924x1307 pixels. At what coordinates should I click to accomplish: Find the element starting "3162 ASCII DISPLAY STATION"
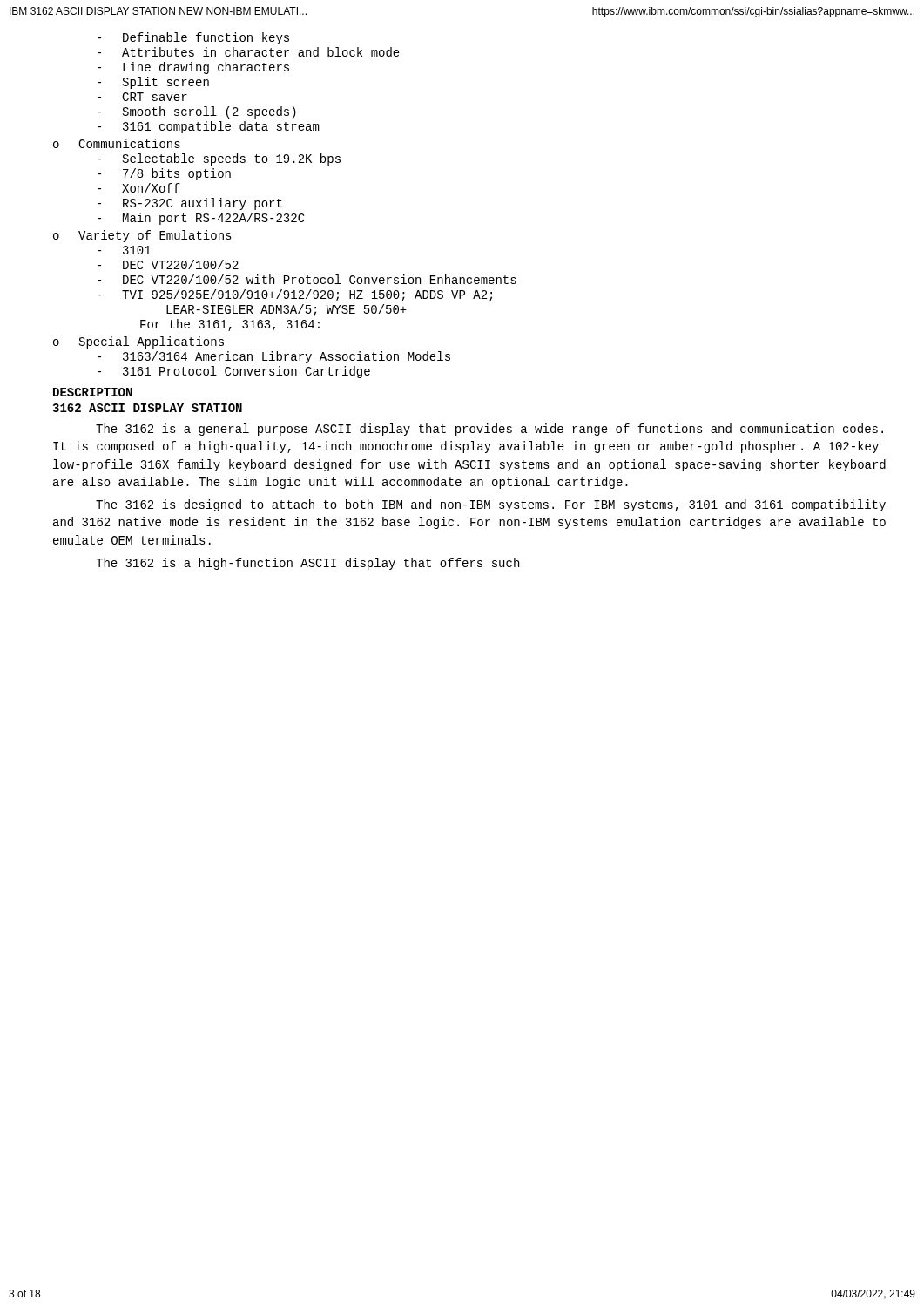point(147,409)
